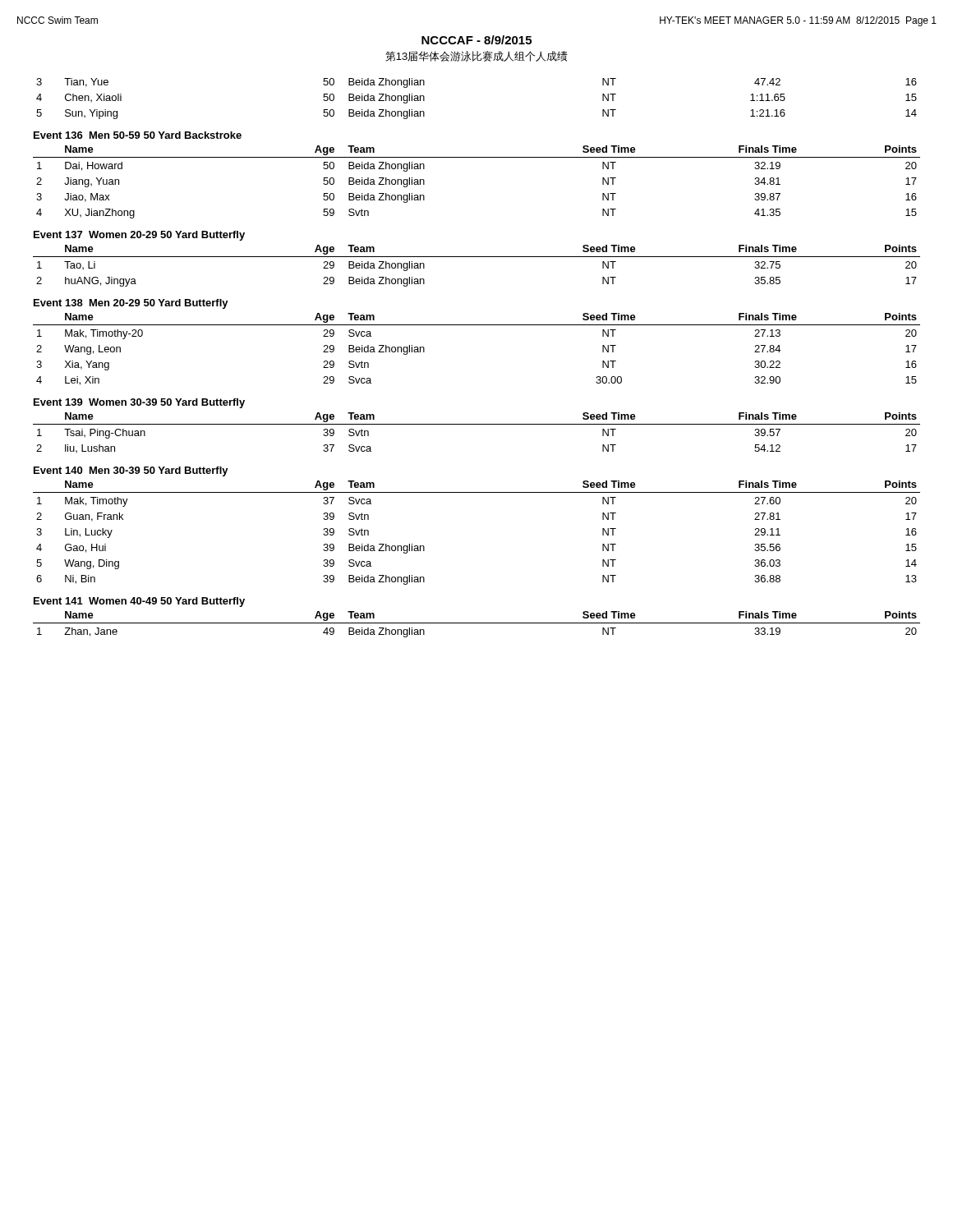The image size is (953, 1232).
Task: Find the section header containing "Event 137 Women 20-29 50 Yard"
Action: [139, 234]
